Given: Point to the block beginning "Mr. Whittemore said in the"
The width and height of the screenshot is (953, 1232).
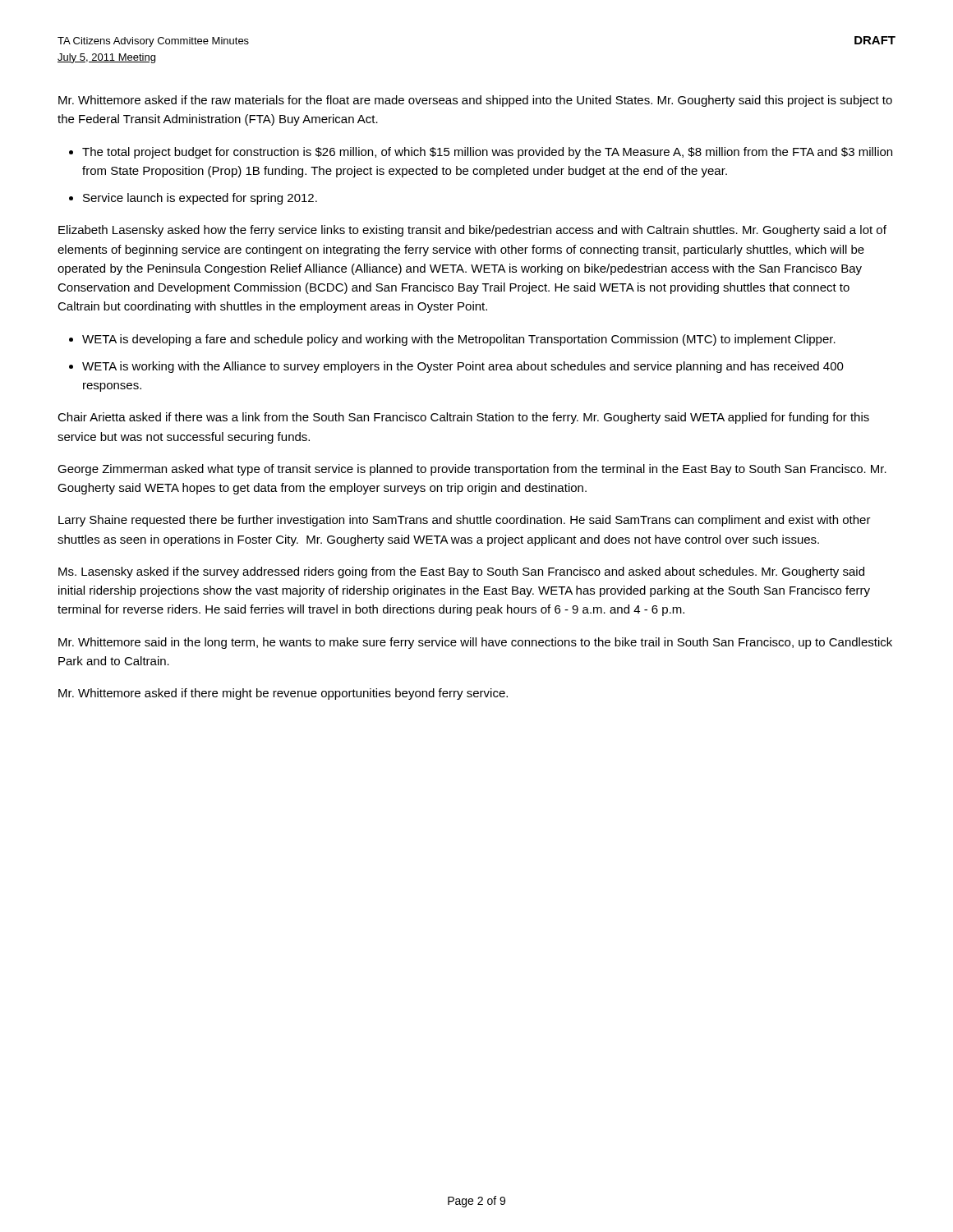Looking at the screenshot, I should coord(475,651).
